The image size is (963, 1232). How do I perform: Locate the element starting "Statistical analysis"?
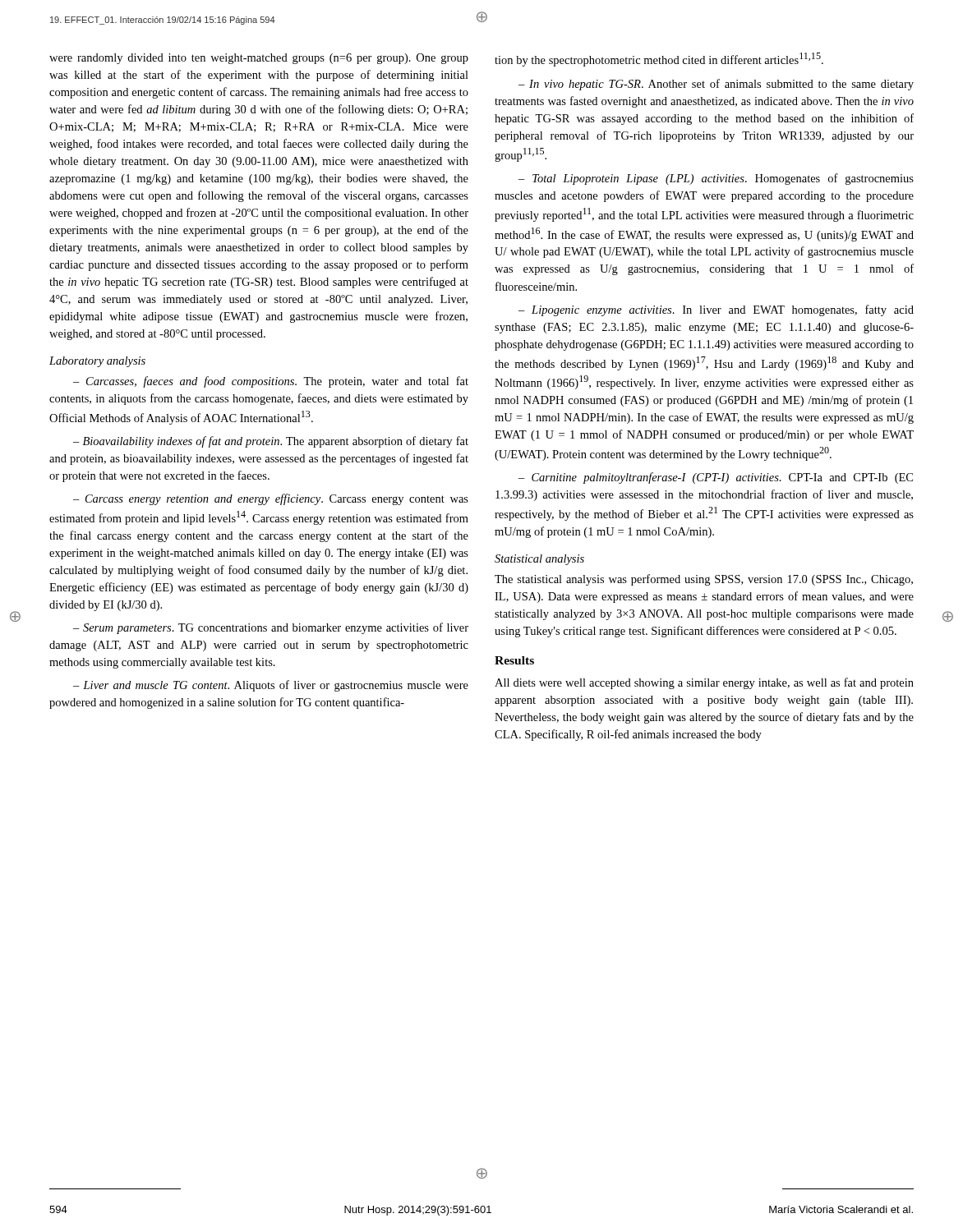540,559
